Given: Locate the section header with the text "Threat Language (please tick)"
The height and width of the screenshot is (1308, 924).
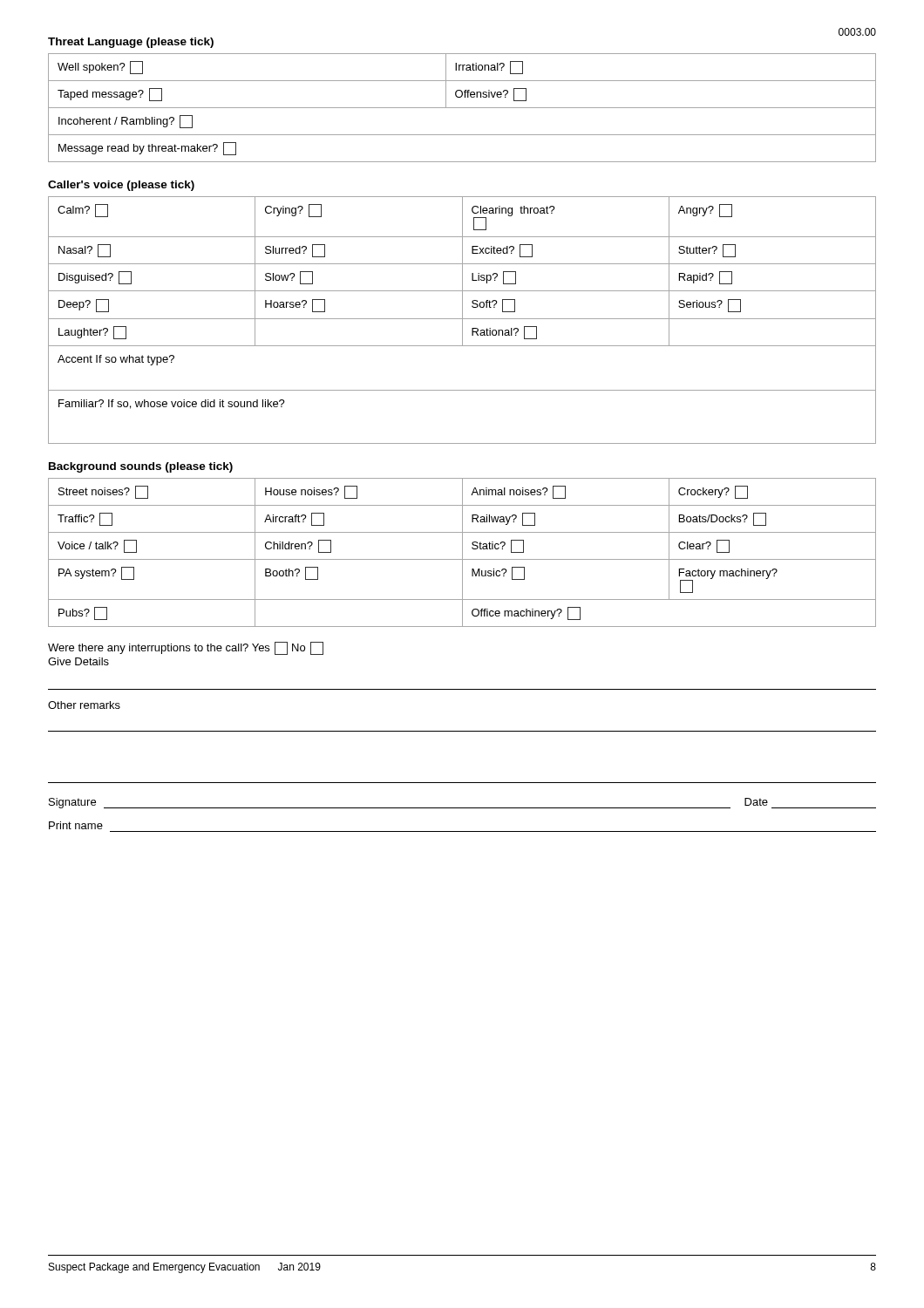Looking at the screenshot, I should pos(131,41).
